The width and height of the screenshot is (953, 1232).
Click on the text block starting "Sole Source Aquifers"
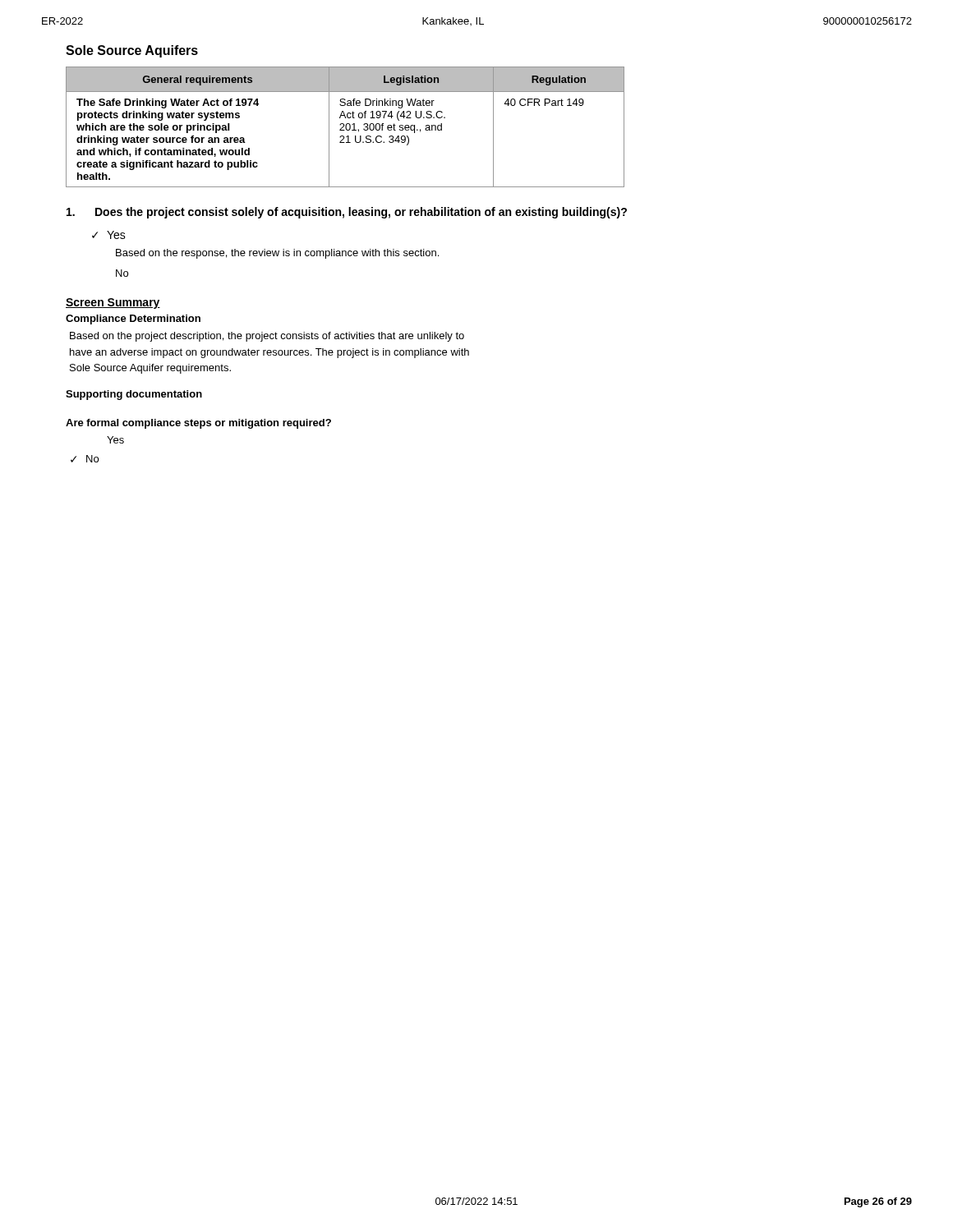pos(132,51)
